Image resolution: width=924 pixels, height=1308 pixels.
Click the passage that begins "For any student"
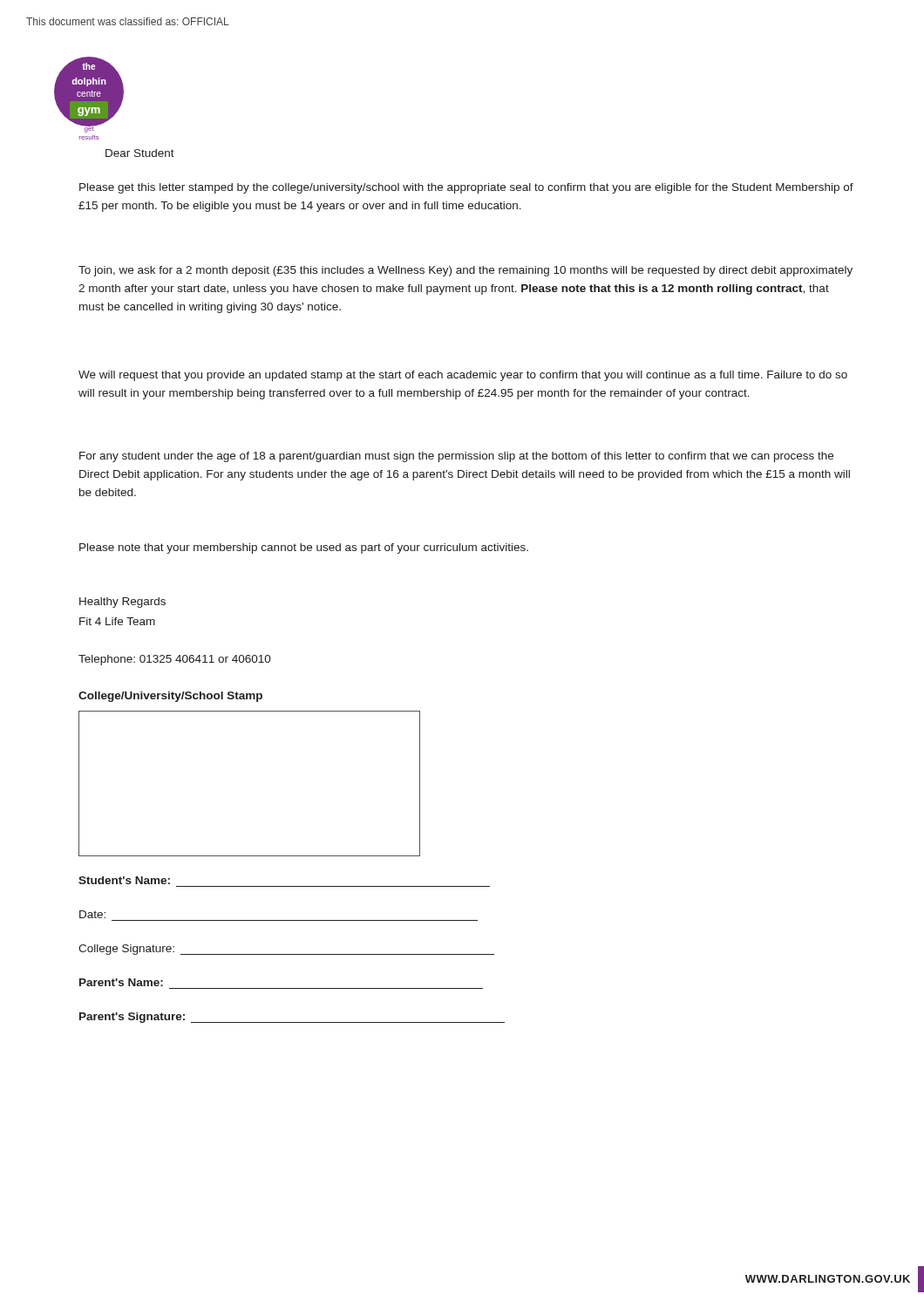click(465, 474)
